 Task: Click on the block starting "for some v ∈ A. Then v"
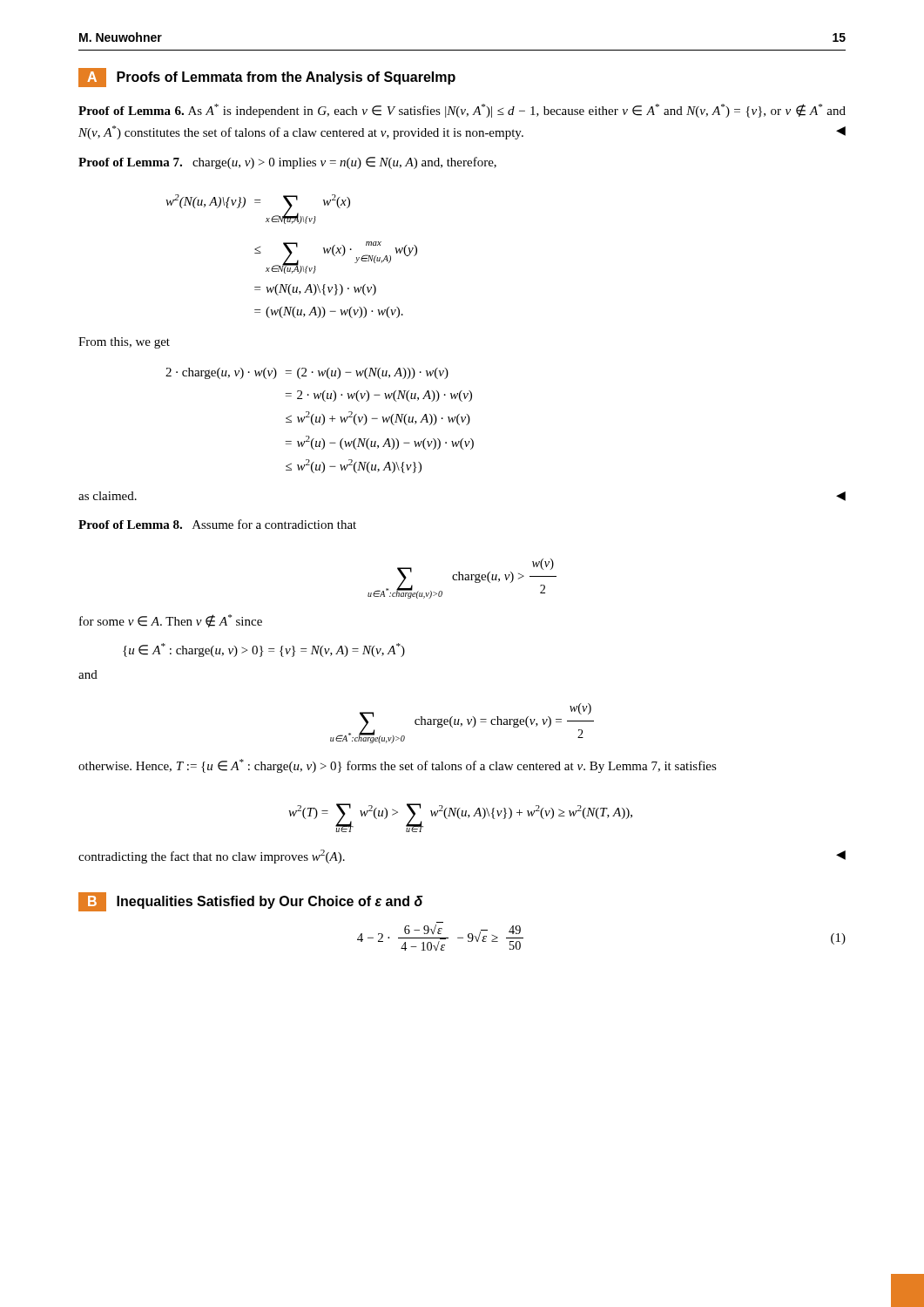click(x=170, y=620)
